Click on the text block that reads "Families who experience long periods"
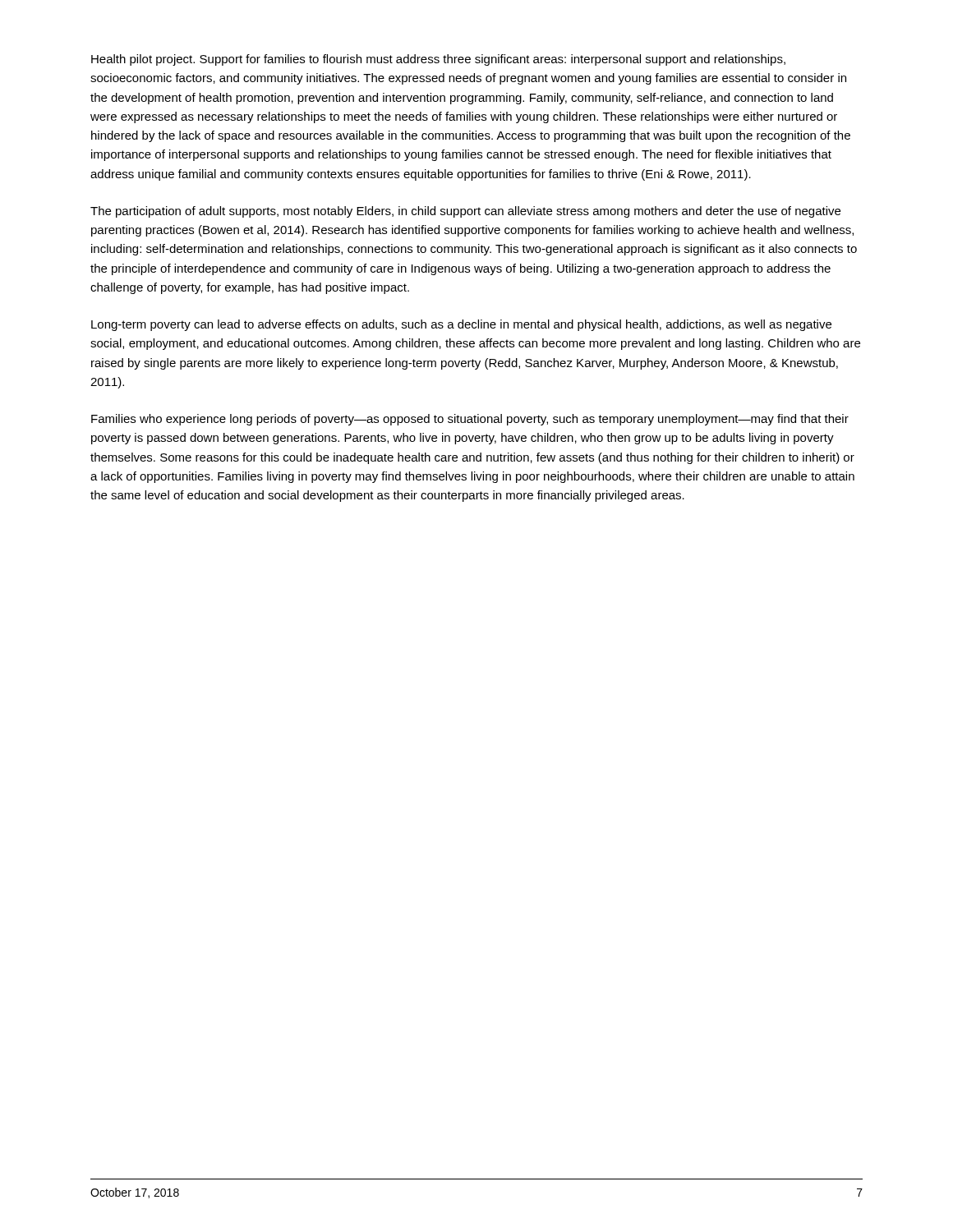 click(x=473, y=457)
